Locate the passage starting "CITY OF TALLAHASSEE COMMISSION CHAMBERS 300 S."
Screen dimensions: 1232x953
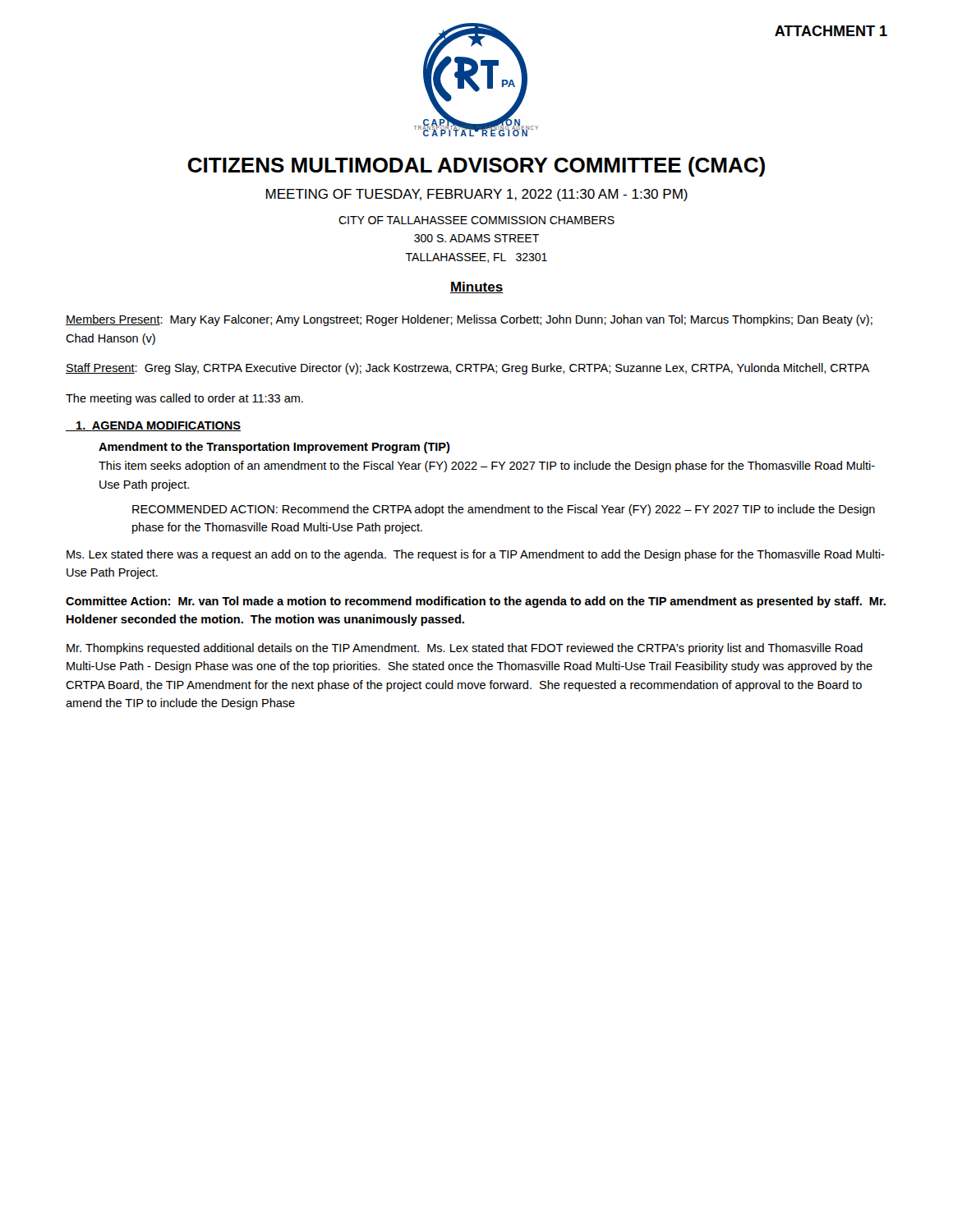[x=476, y=239]
